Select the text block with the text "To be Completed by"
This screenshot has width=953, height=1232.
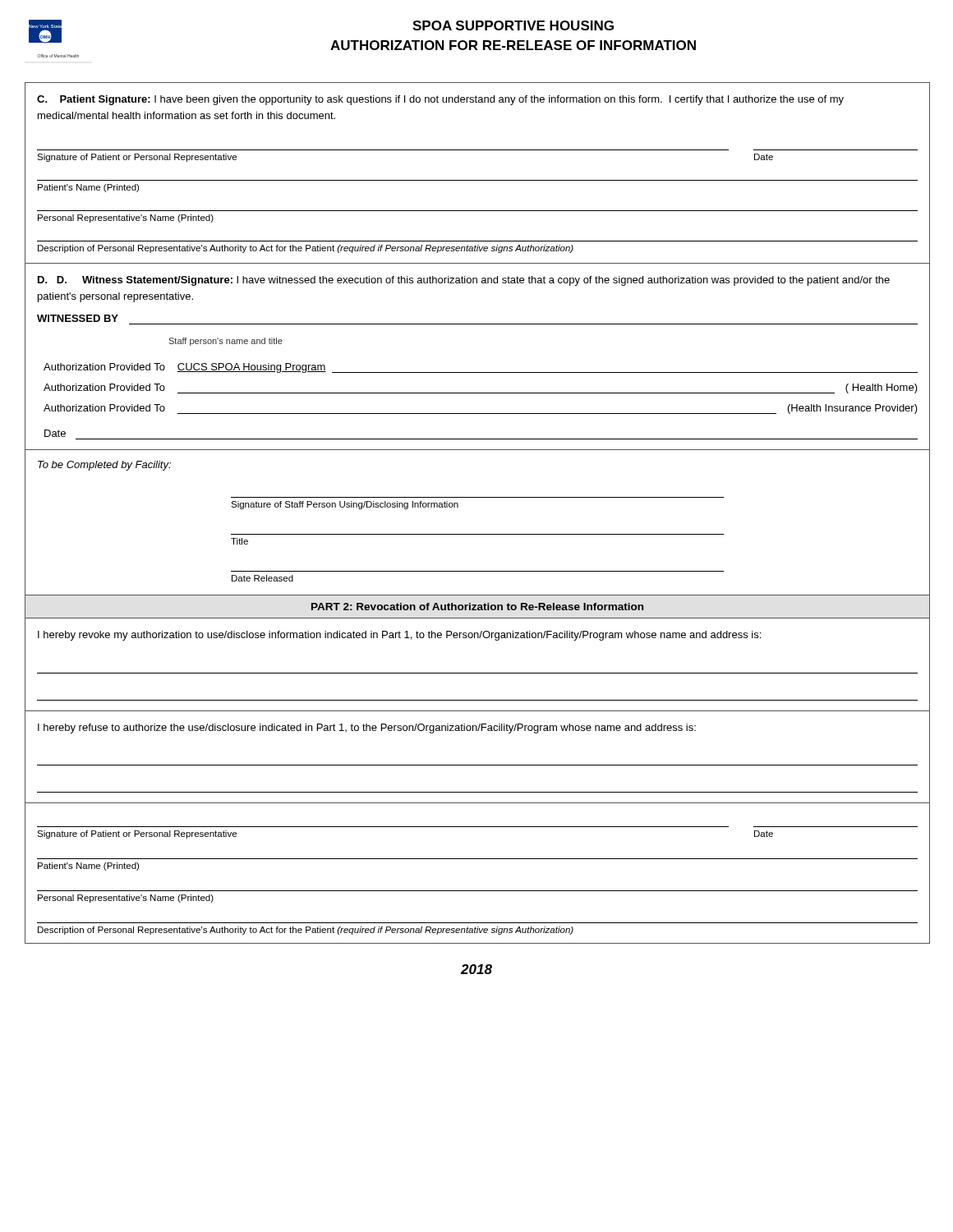(104, 464)
